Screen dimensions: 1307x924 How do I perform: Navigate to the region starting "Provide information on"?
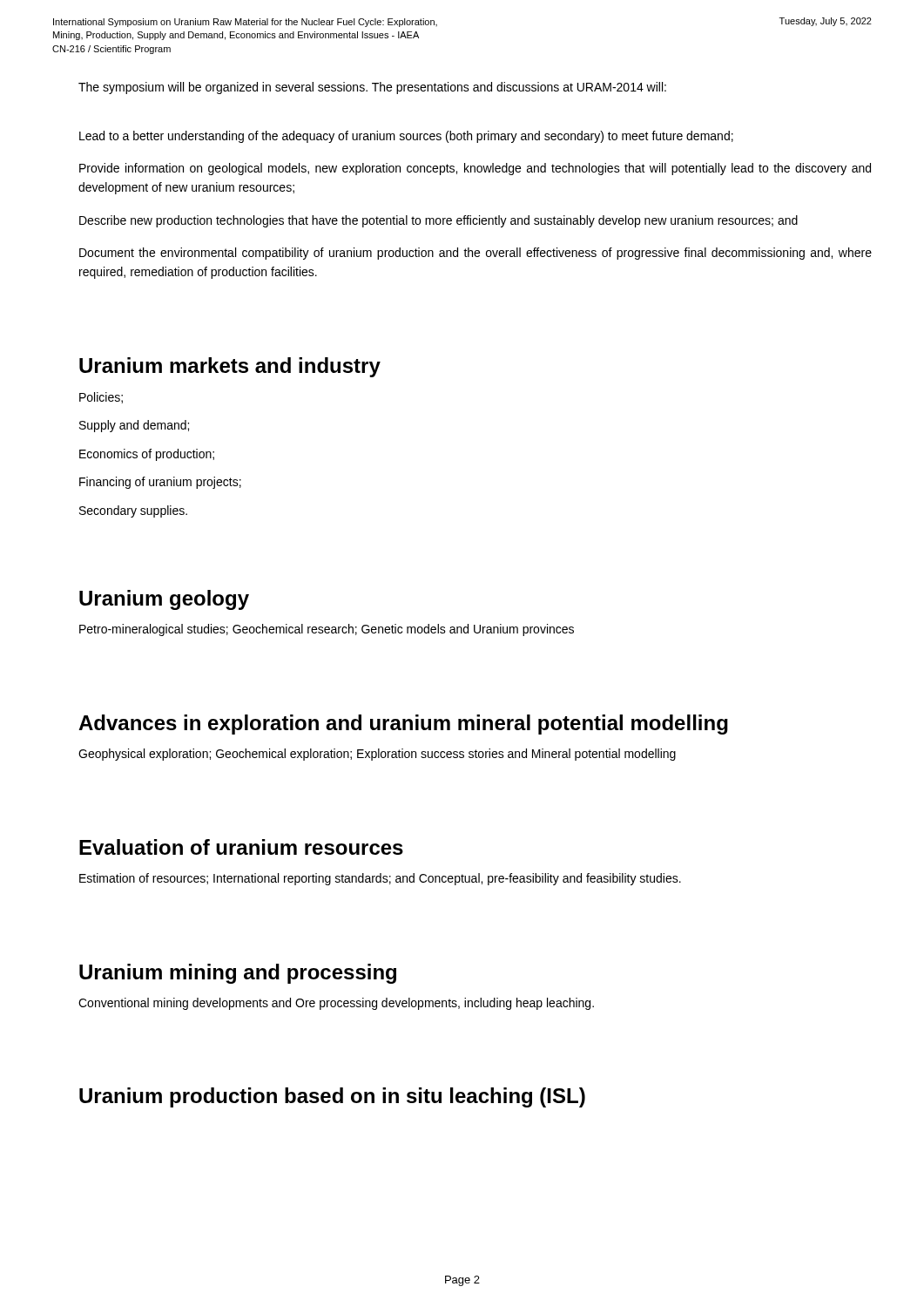pyautogui.click(x=475, y=178)
